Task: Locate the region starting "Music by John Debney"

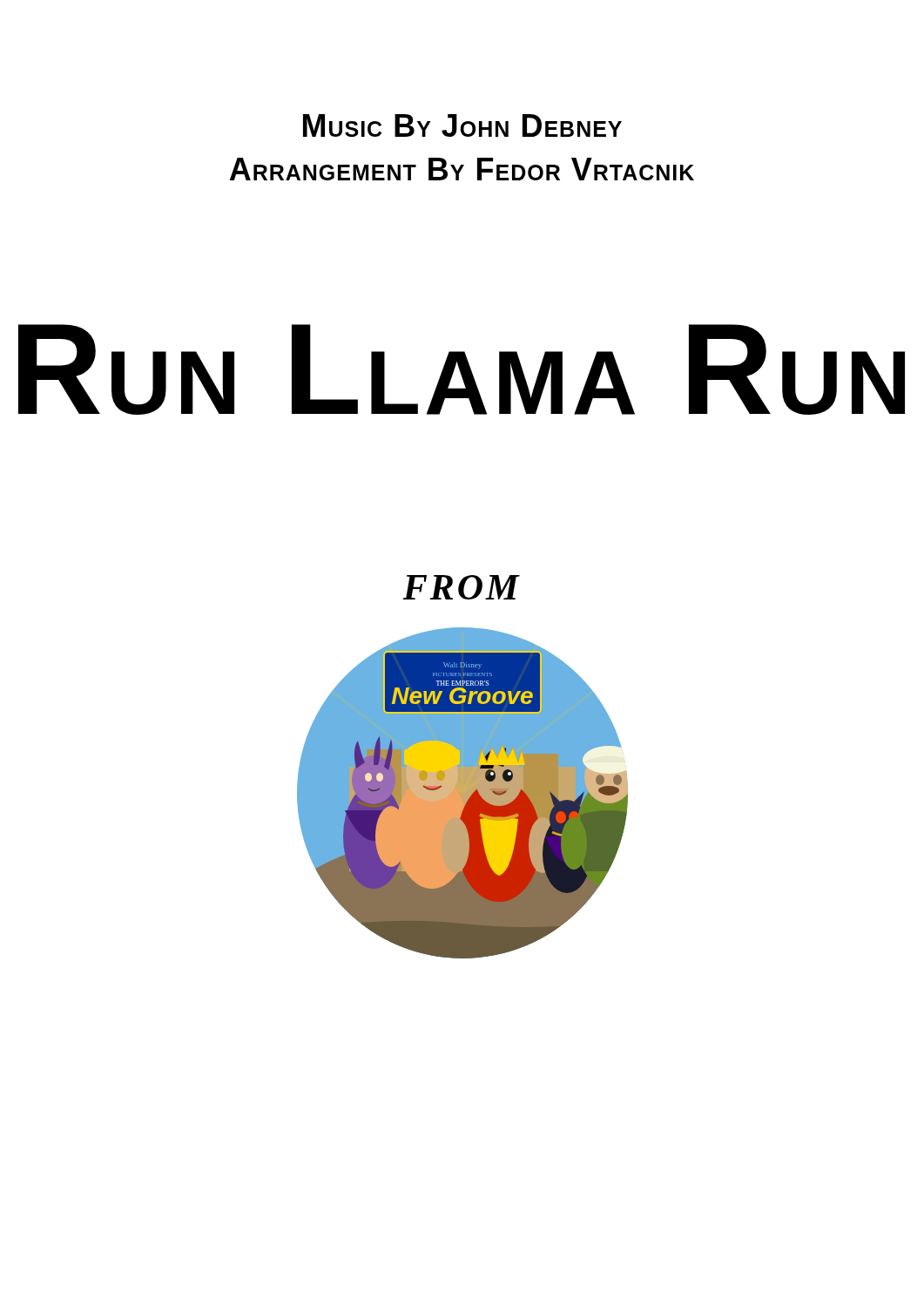Action: coord(462,148)
